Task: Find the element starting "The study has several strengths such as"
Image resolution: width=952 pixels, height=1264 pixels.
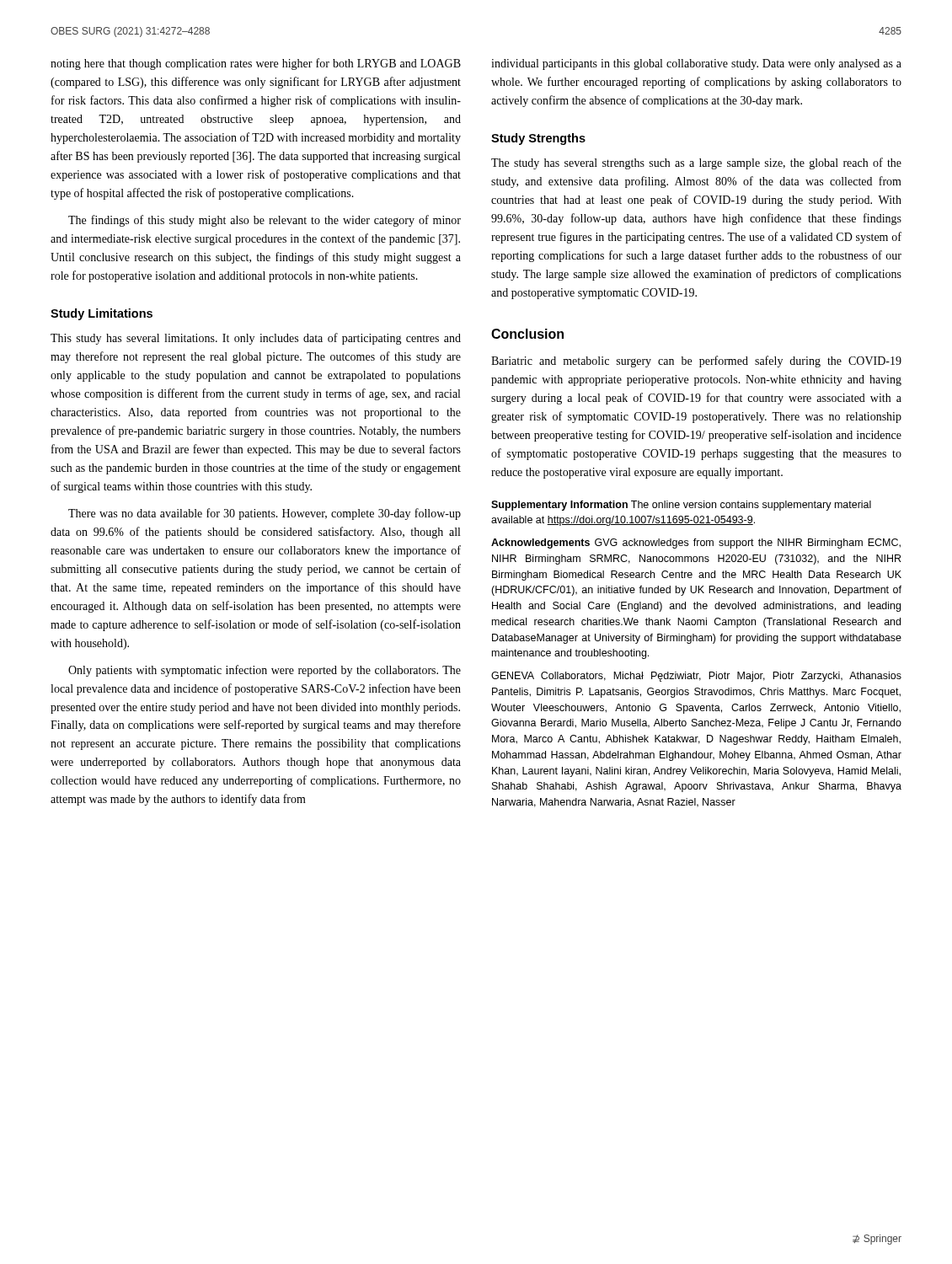Action: pos(696,229)
